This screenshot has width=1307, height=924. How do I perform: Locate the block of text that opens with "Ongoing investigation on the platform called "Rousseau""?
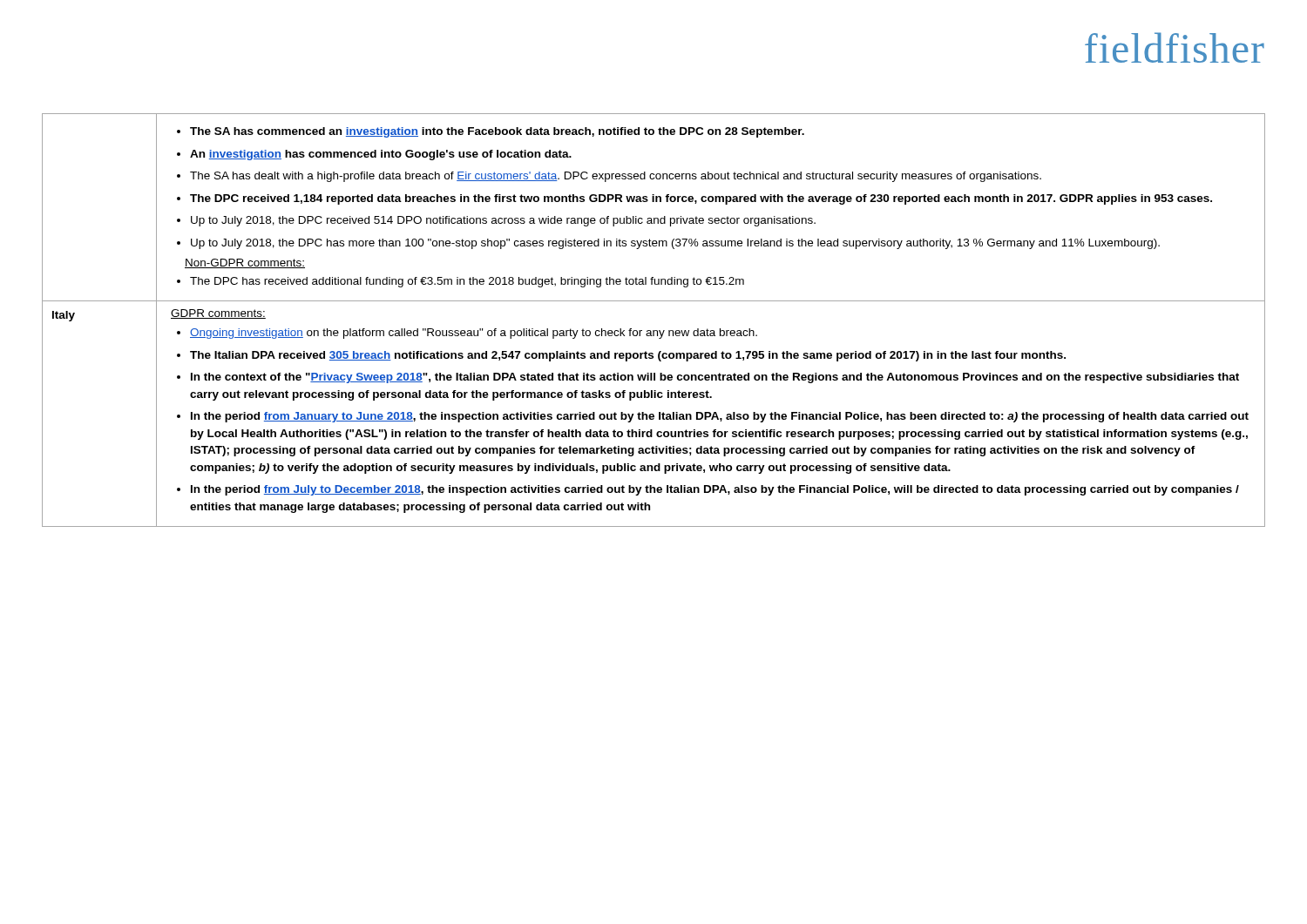point(474,332)
